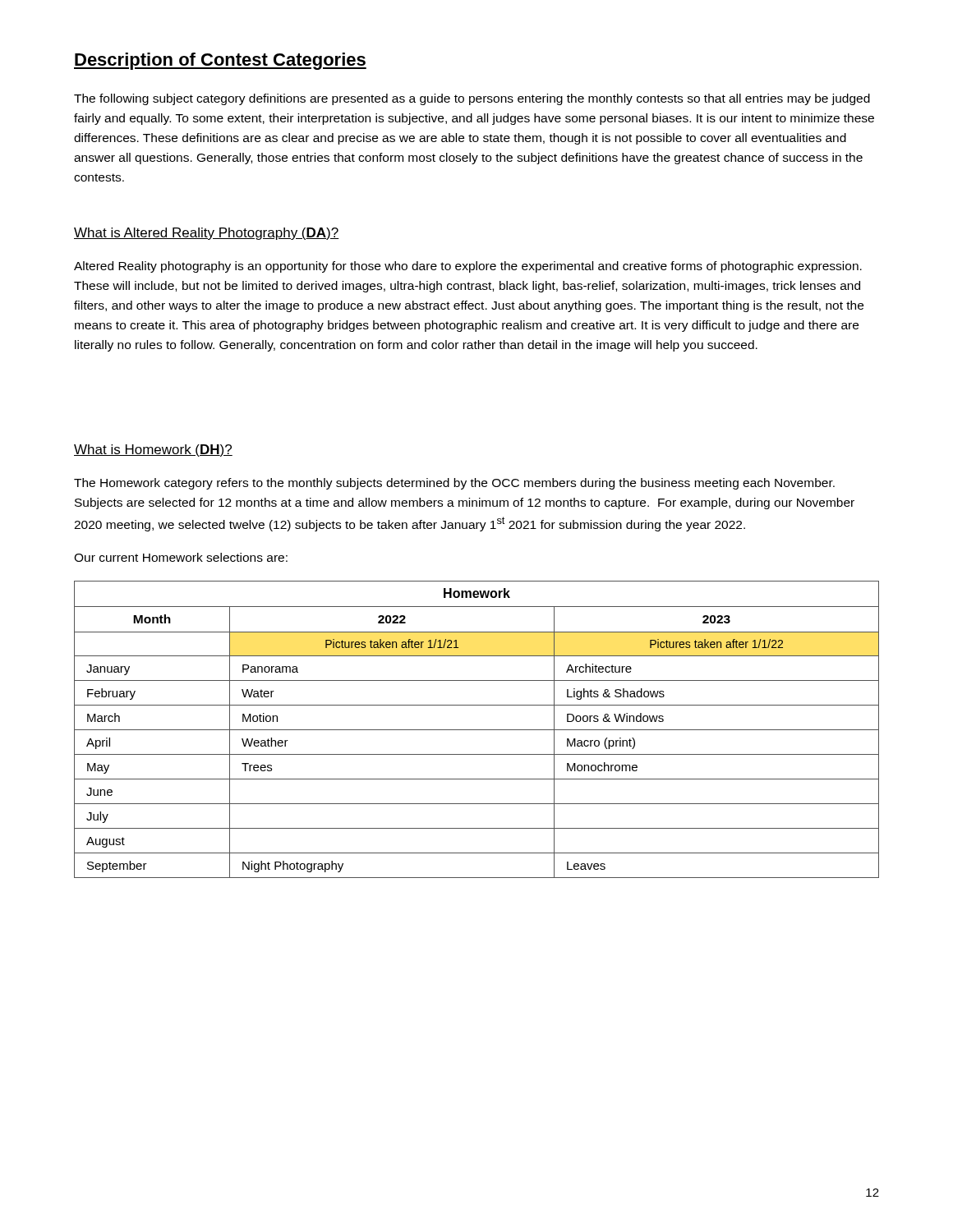The image size is (953, 1232).
Task: Select the text starting "Altered Reality photography"
Action: pos(469,305)
